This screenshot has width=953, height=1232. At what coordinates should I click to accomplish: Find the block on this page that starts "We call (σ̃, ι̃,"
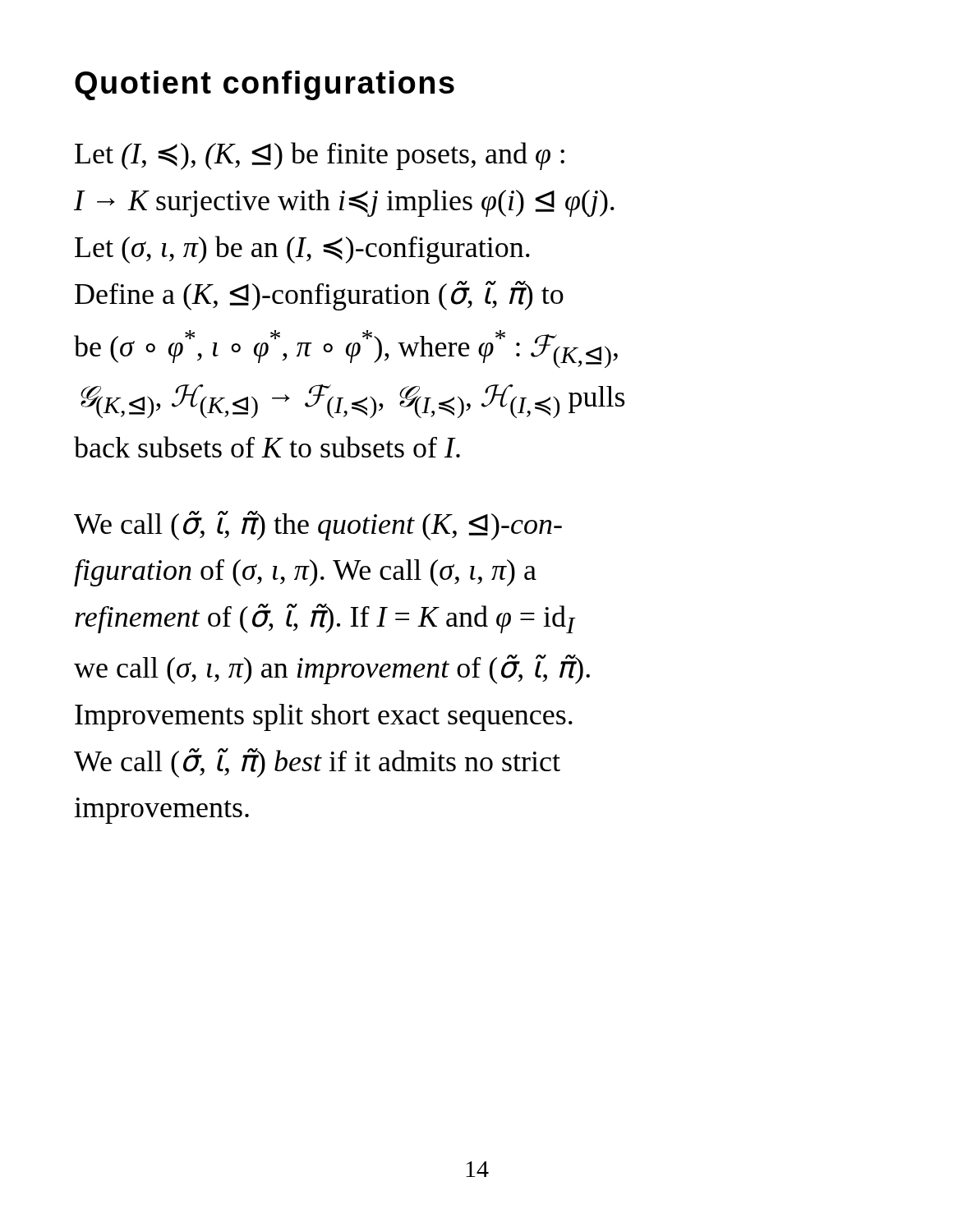[333, 666]
